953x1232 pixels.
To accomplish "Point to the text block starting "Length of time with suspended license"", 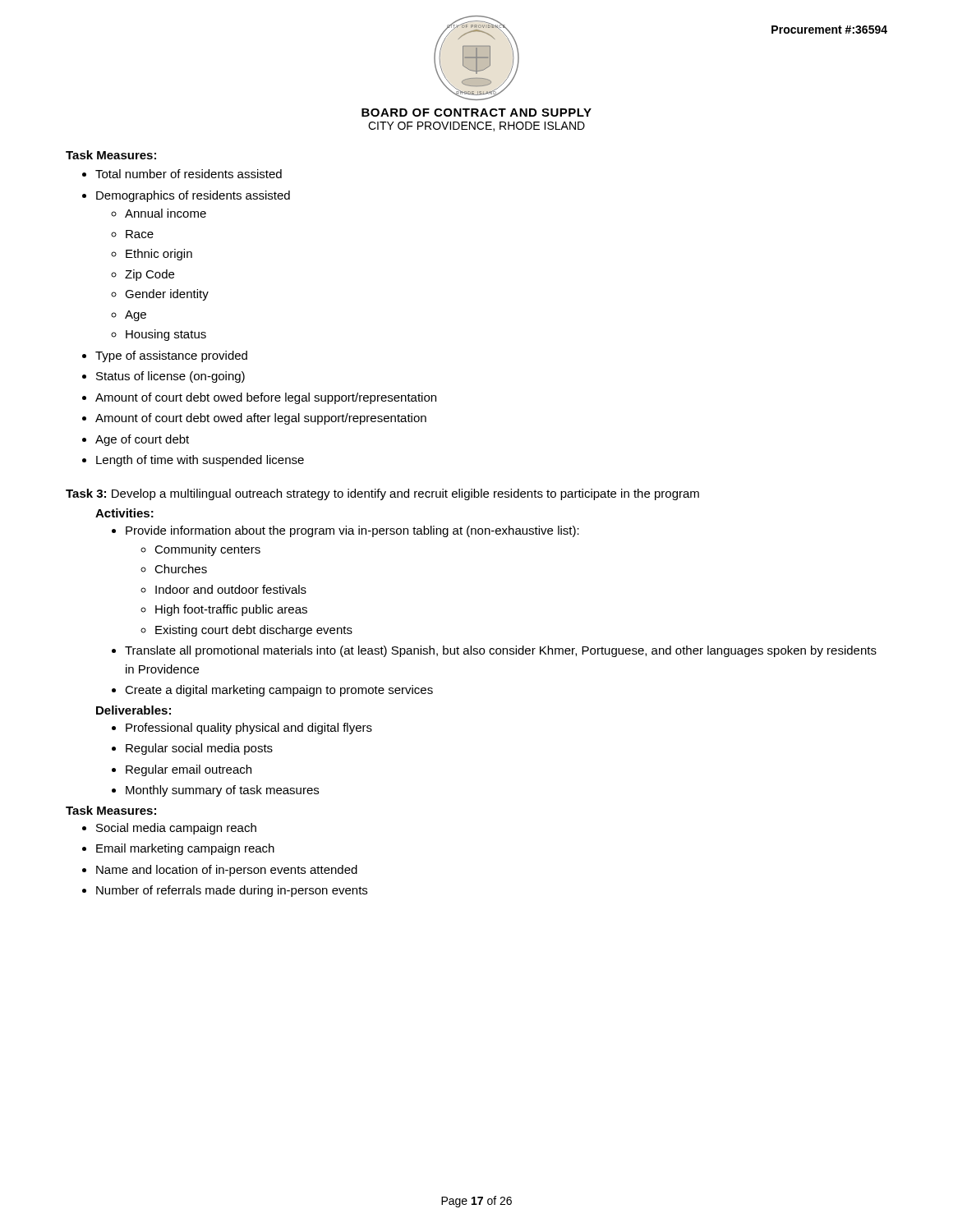I will (x=200, y=460).
